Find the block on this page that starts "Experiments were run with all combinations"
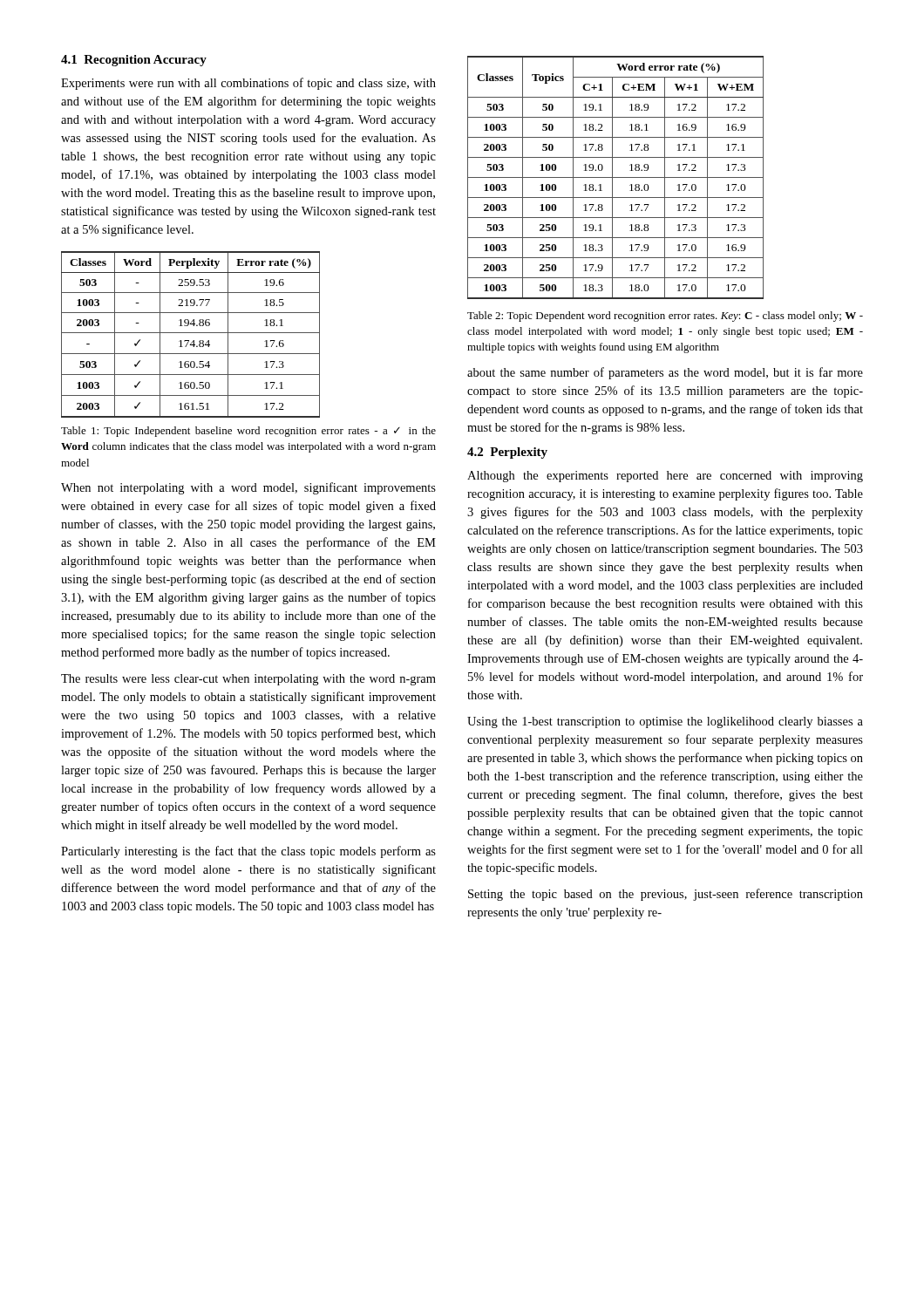Screen dimensions: 1308x924 248,157
